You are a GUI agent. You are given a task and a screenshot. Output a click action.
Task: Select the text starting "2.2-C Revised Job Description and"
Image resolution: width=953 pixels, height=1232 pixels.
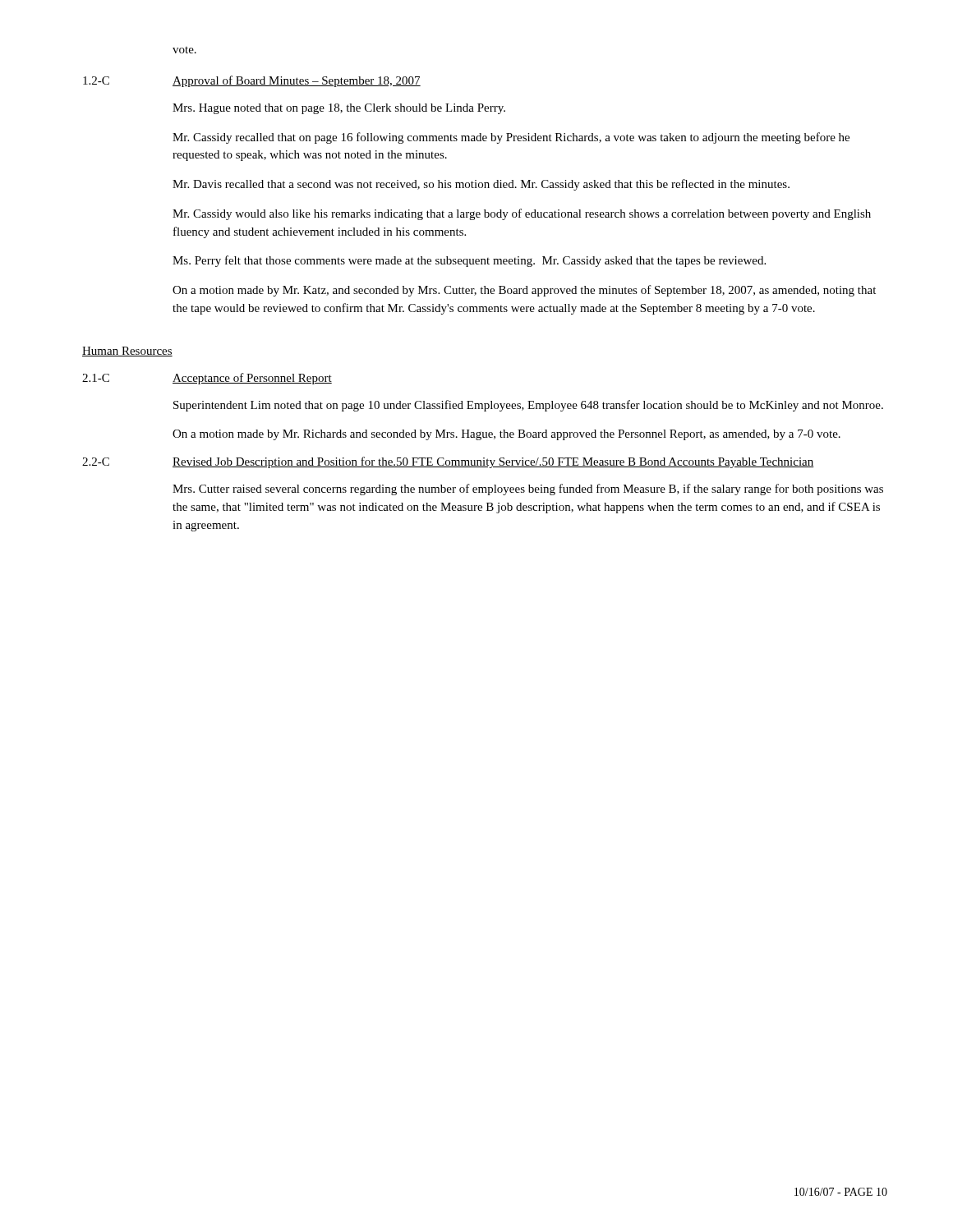click(485, 462)
